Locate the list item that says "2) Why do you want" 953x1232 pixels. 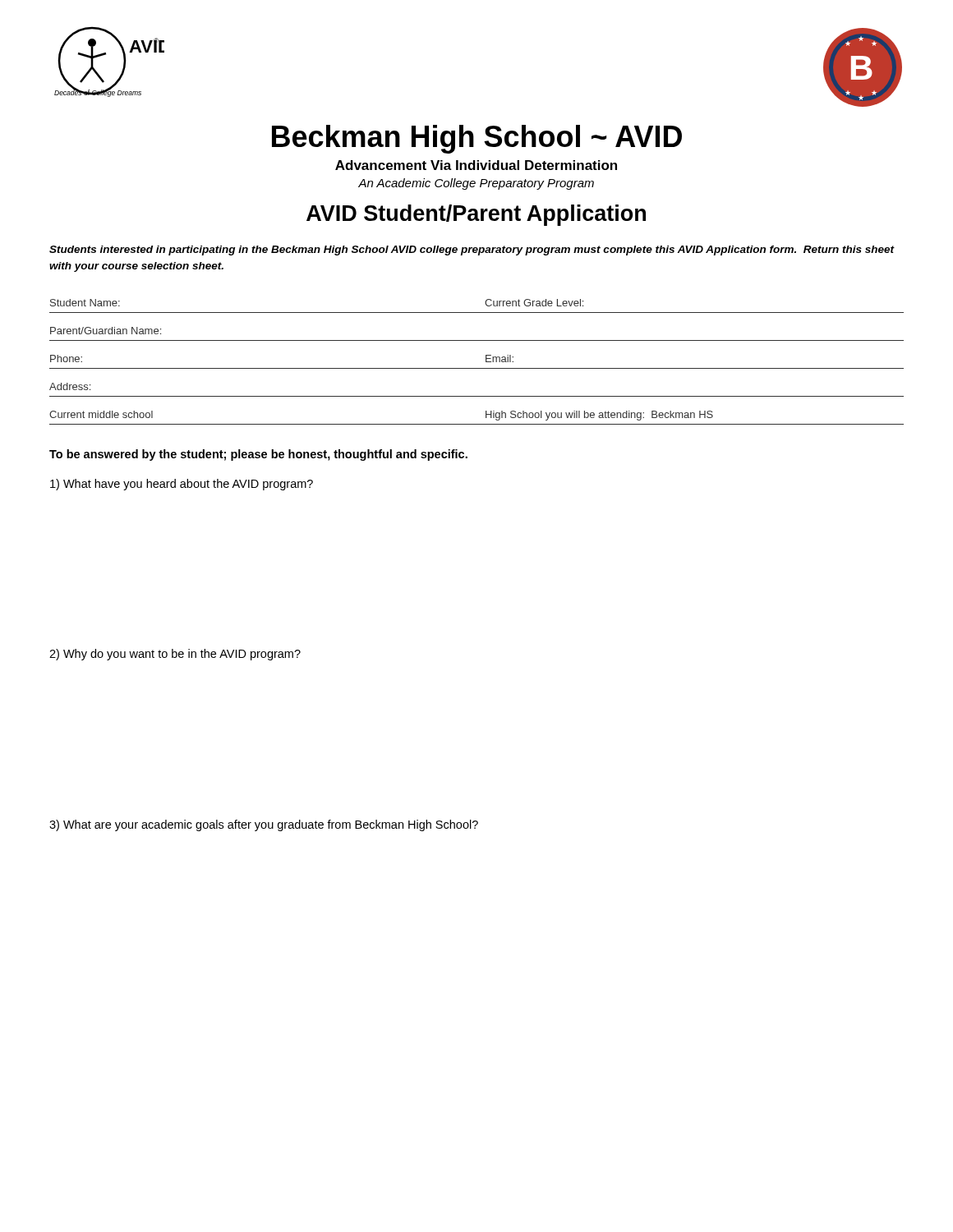click(175, 654)
